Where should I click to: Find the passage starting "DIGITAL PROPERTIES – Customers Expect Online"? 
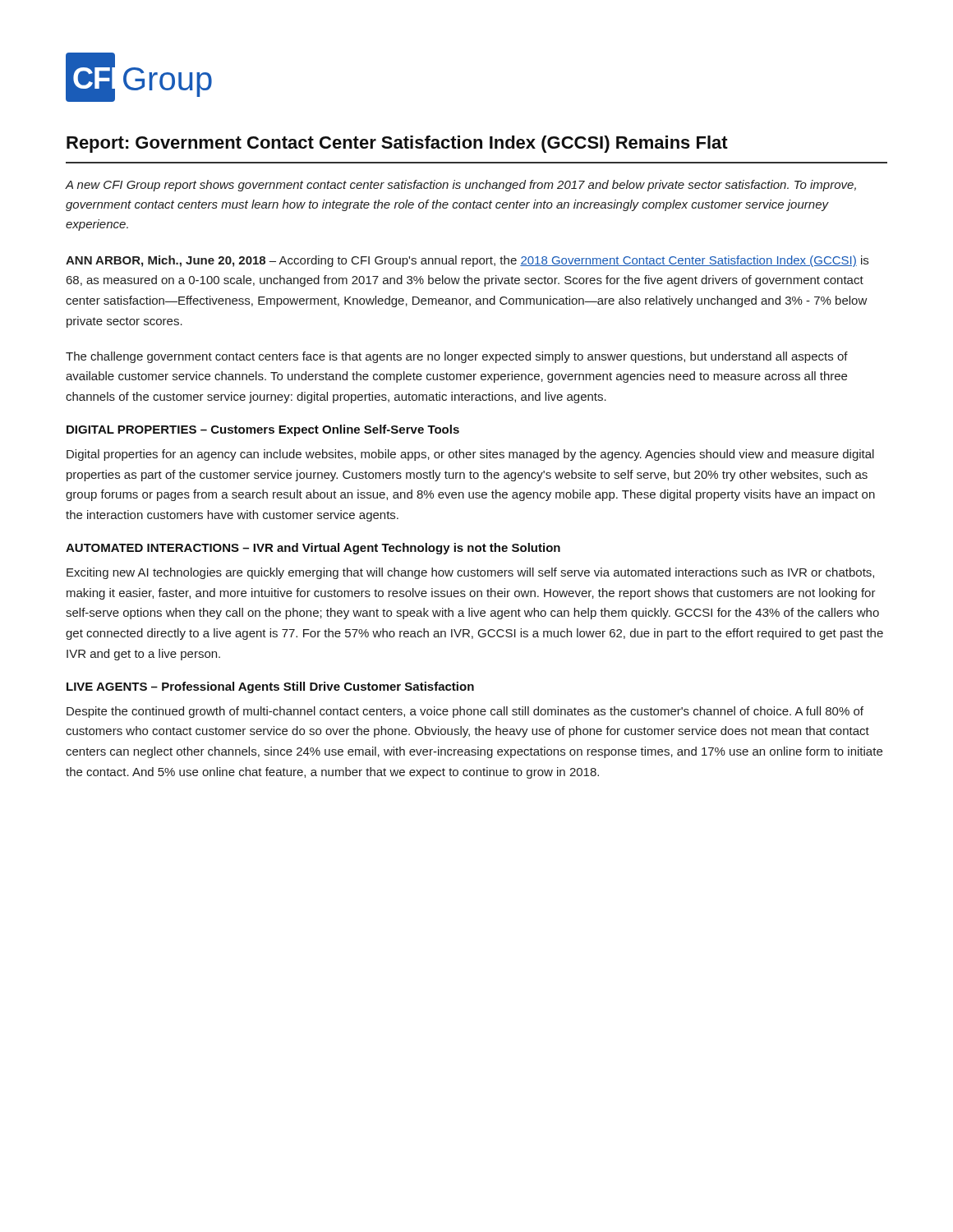pos(263,429)
